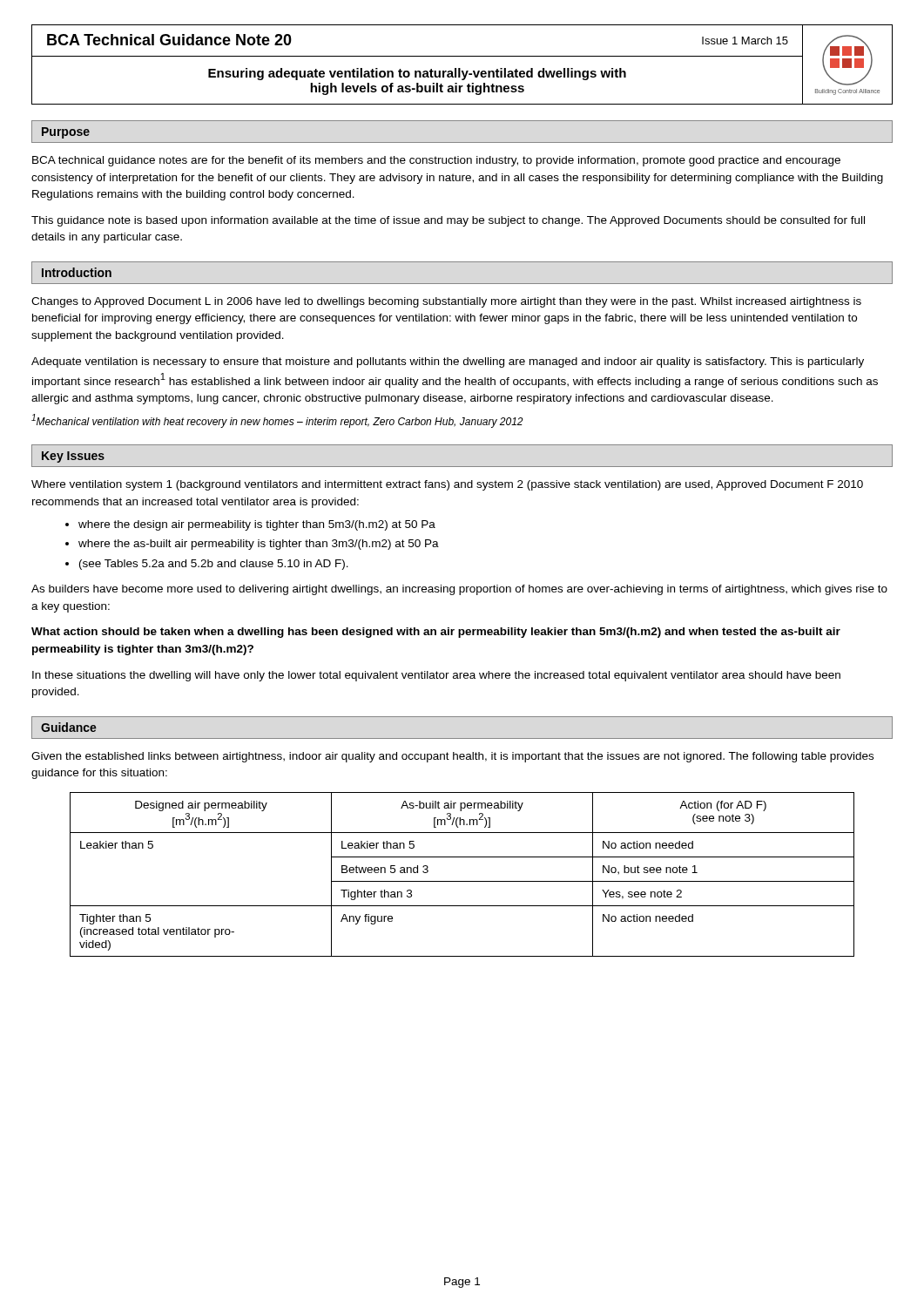This screenshot has height=1307, width=924.
Task: Click on the passage starting "As builders have become more used to"
Action: coord(459,597)
